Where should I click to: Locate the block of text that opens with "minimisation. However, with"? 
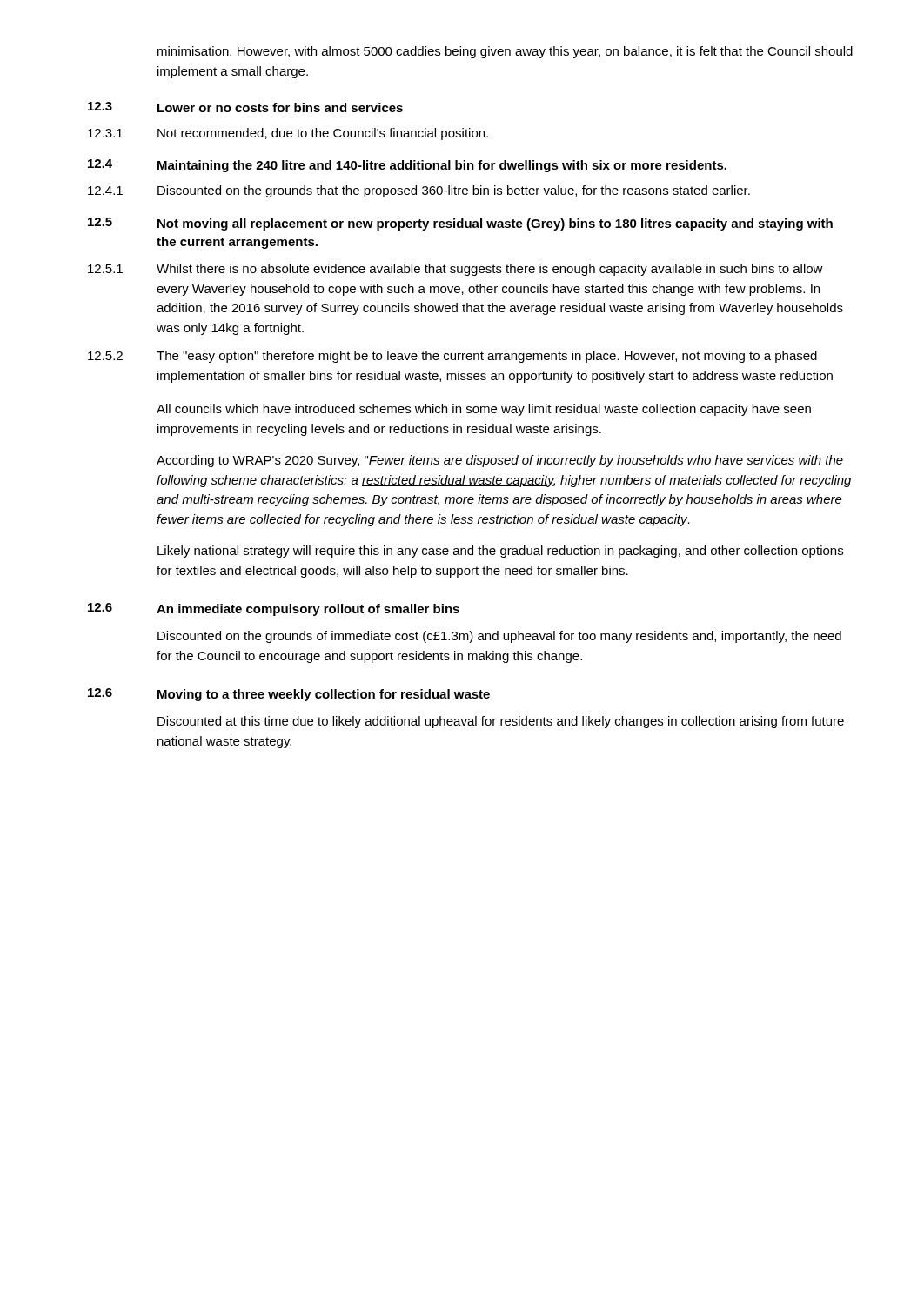tap(505, 61)
